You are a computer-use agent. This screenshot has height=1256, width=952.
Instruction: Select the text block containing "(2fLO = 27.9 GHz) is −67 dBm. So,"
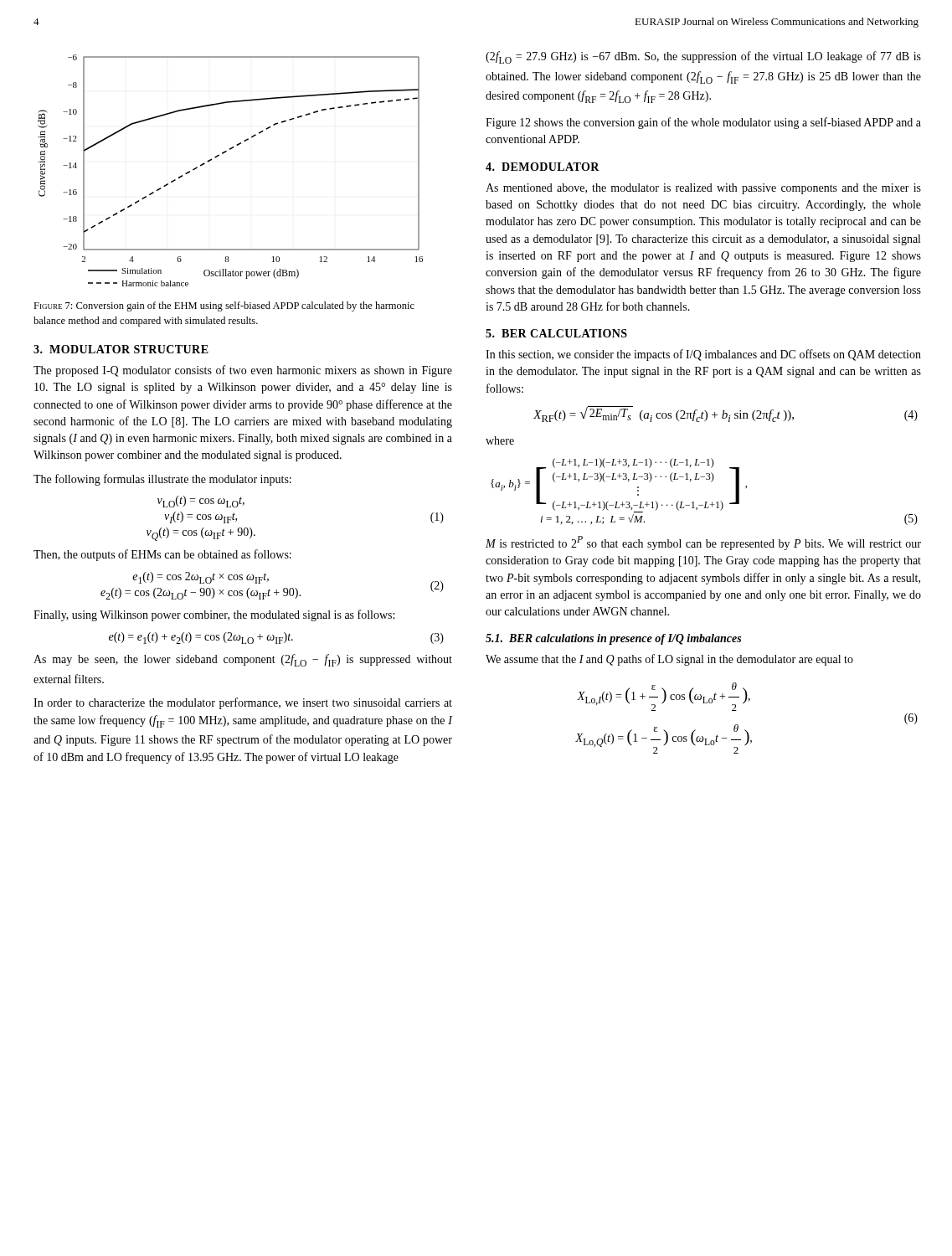tap(703, 78)
